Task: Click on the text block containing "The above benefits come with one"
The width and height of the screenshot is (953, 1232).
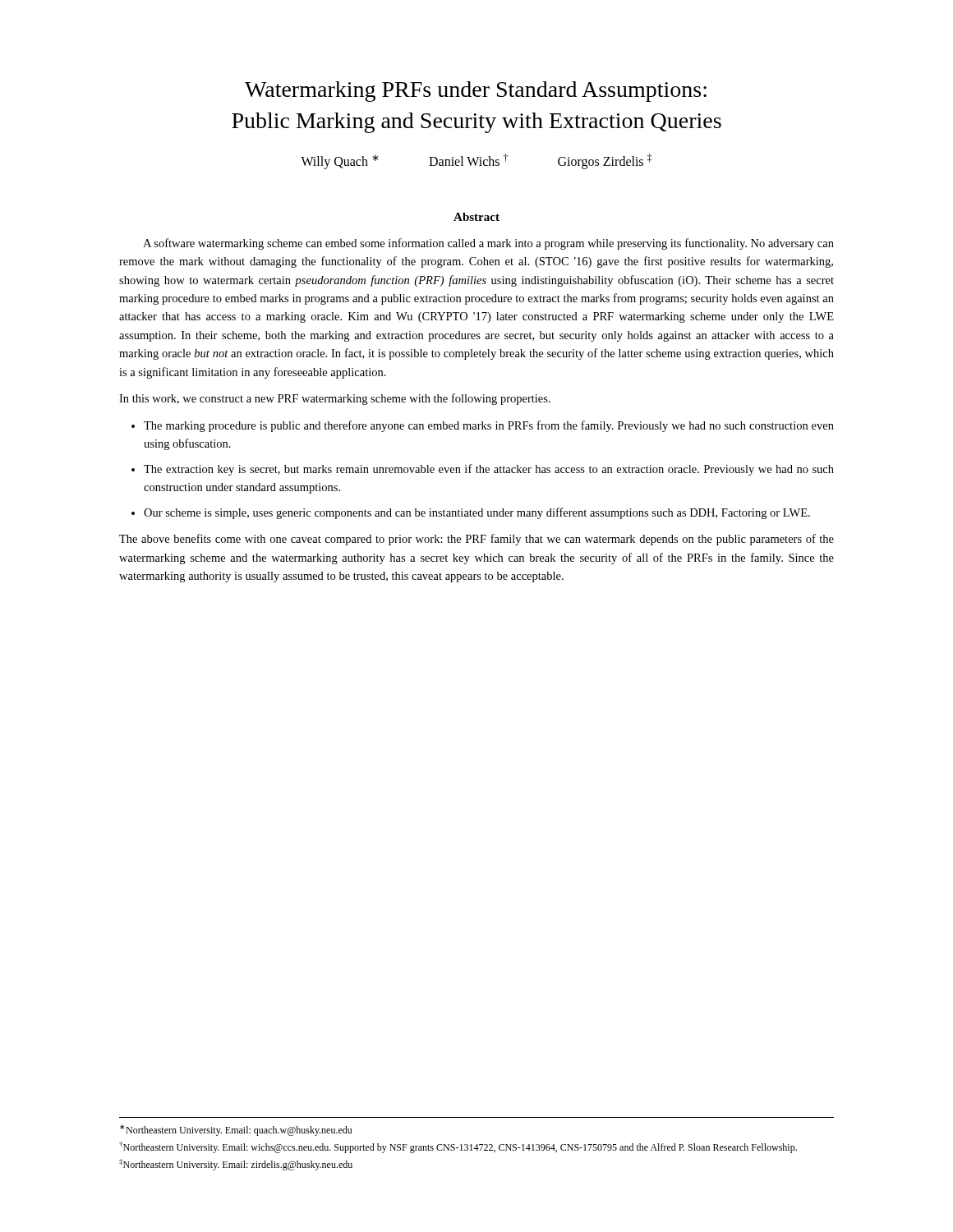Action: pos(476,557)
